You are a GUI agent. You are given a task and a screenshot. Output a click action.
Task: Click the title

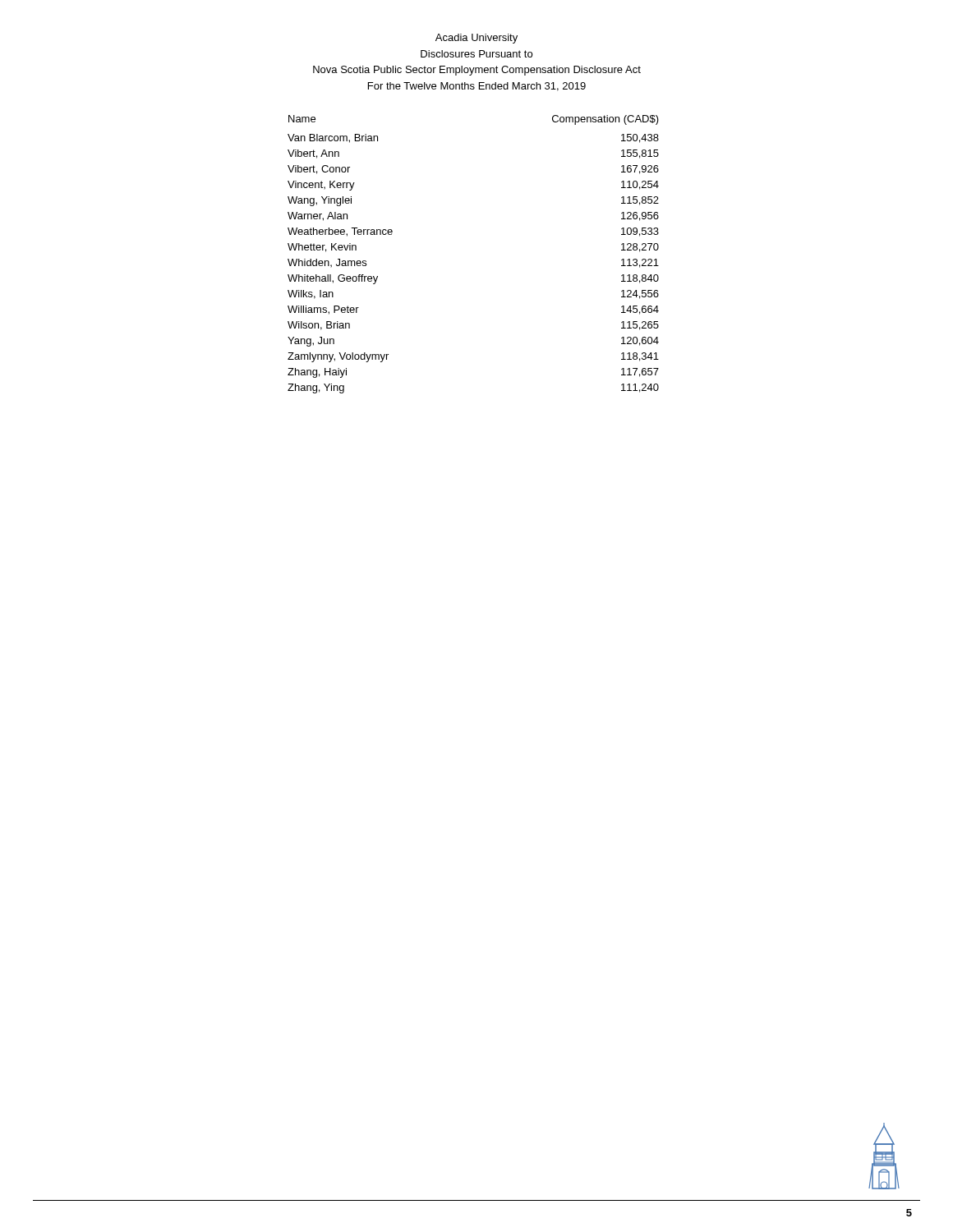[x=476, y=61]
